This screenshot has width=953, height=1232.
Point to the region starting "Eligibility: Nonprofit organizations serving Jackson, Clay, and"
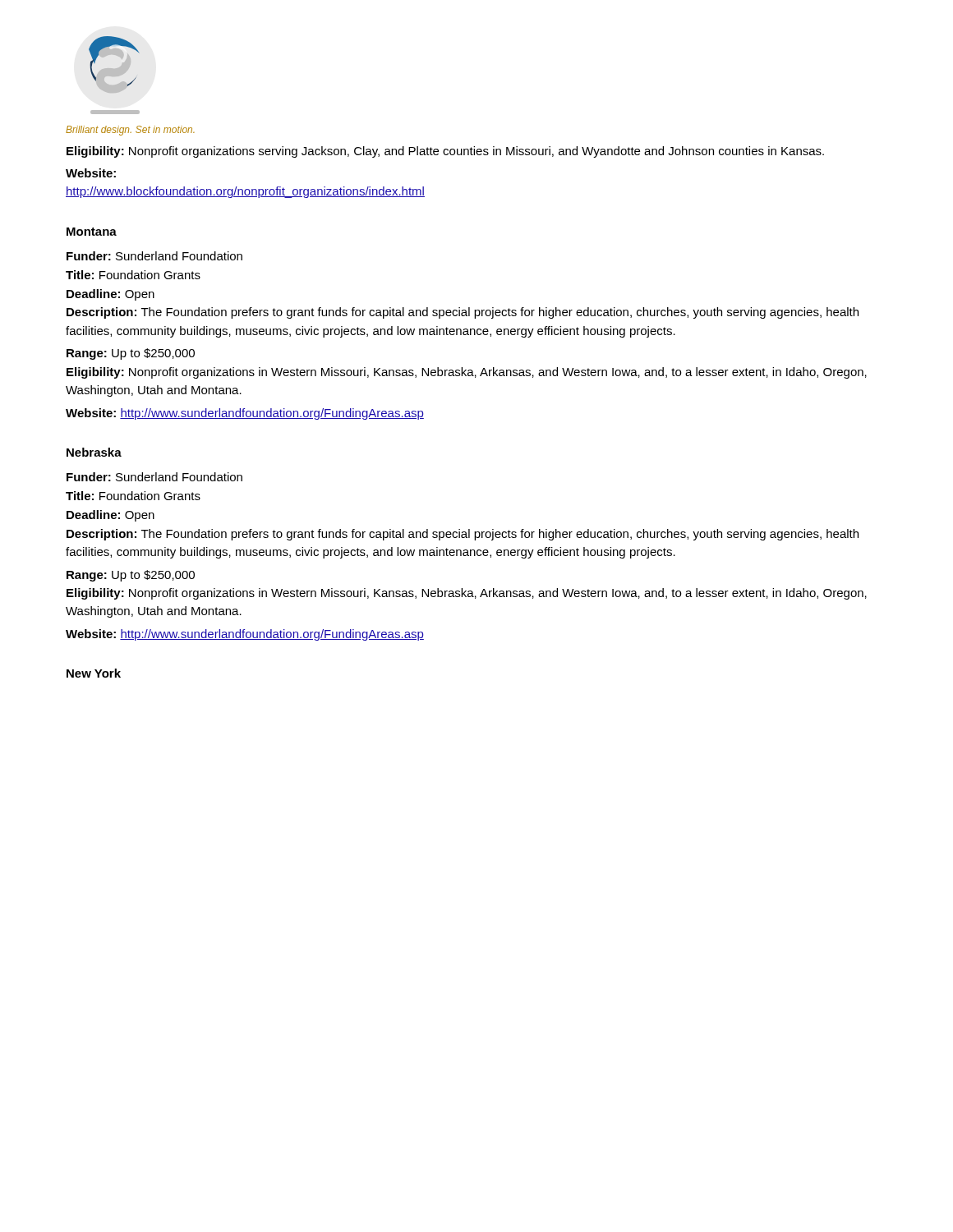[x=445, y=151]
